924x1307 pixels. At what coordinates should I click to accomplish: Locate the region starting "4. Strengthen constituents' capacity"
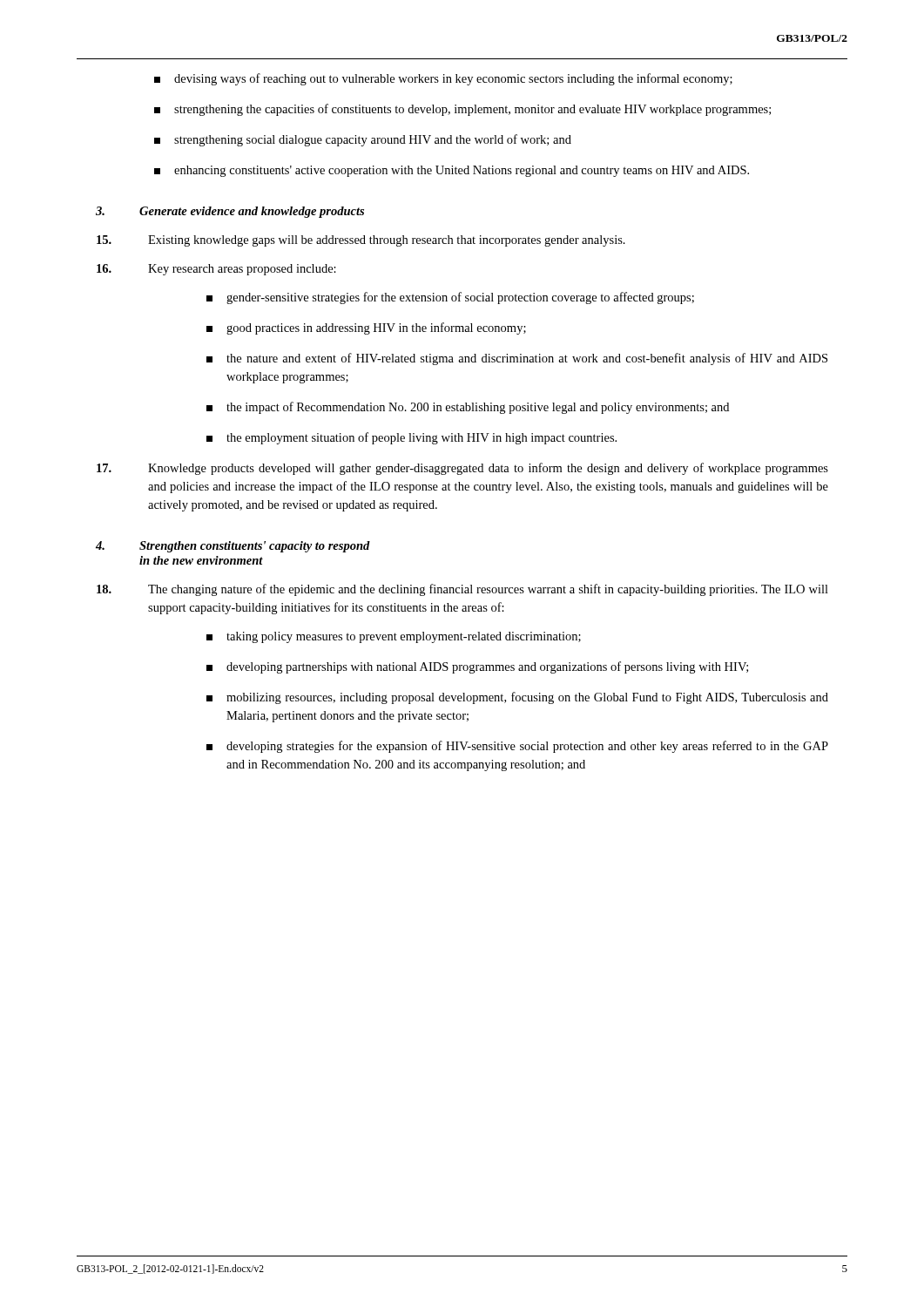pyautogui.click(x=233, y=547)
